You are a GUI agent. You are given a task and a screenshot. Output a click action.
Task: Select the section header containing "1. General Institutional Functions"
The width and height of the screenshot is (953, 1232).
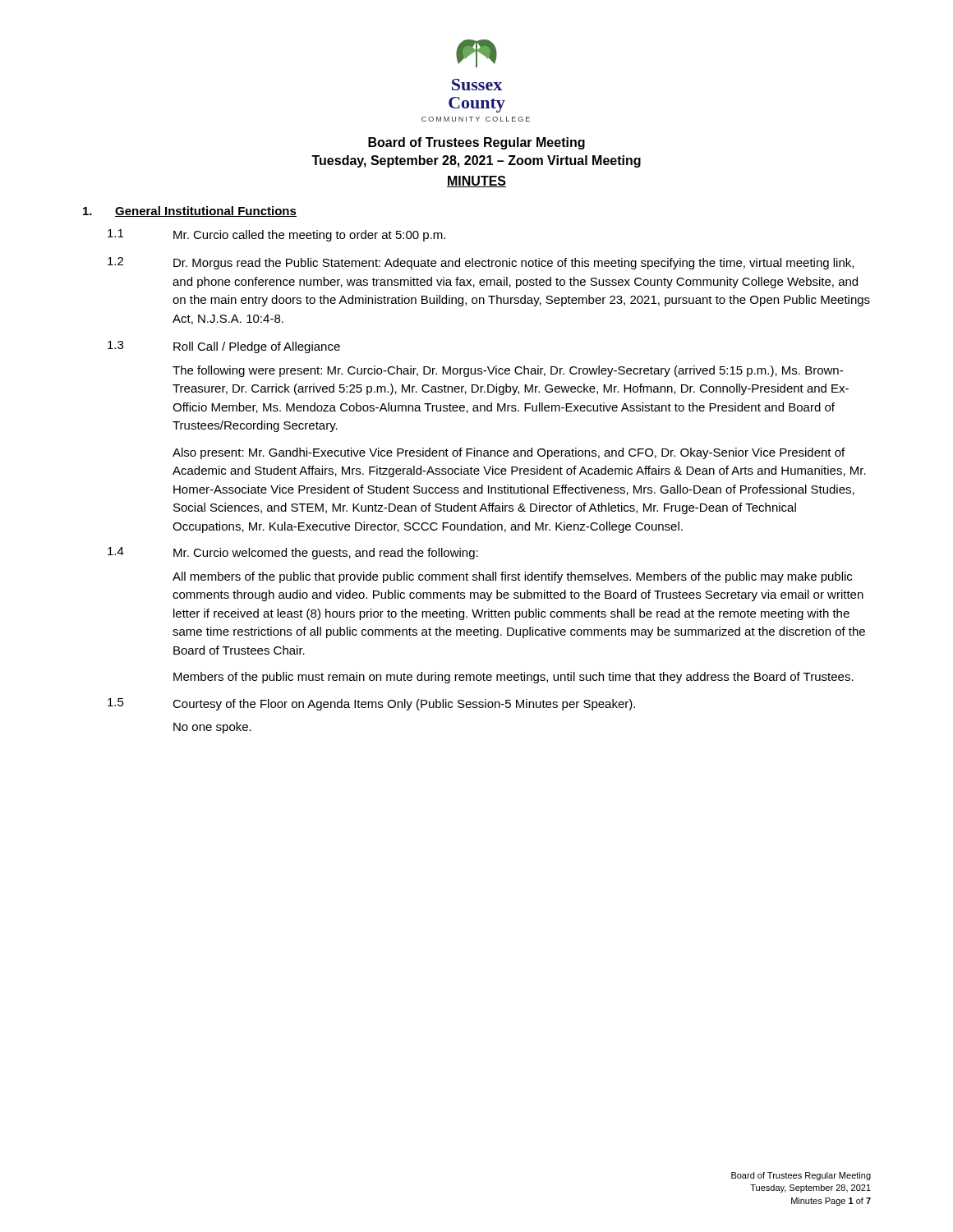pyautogui.click(x=189, y=210)
